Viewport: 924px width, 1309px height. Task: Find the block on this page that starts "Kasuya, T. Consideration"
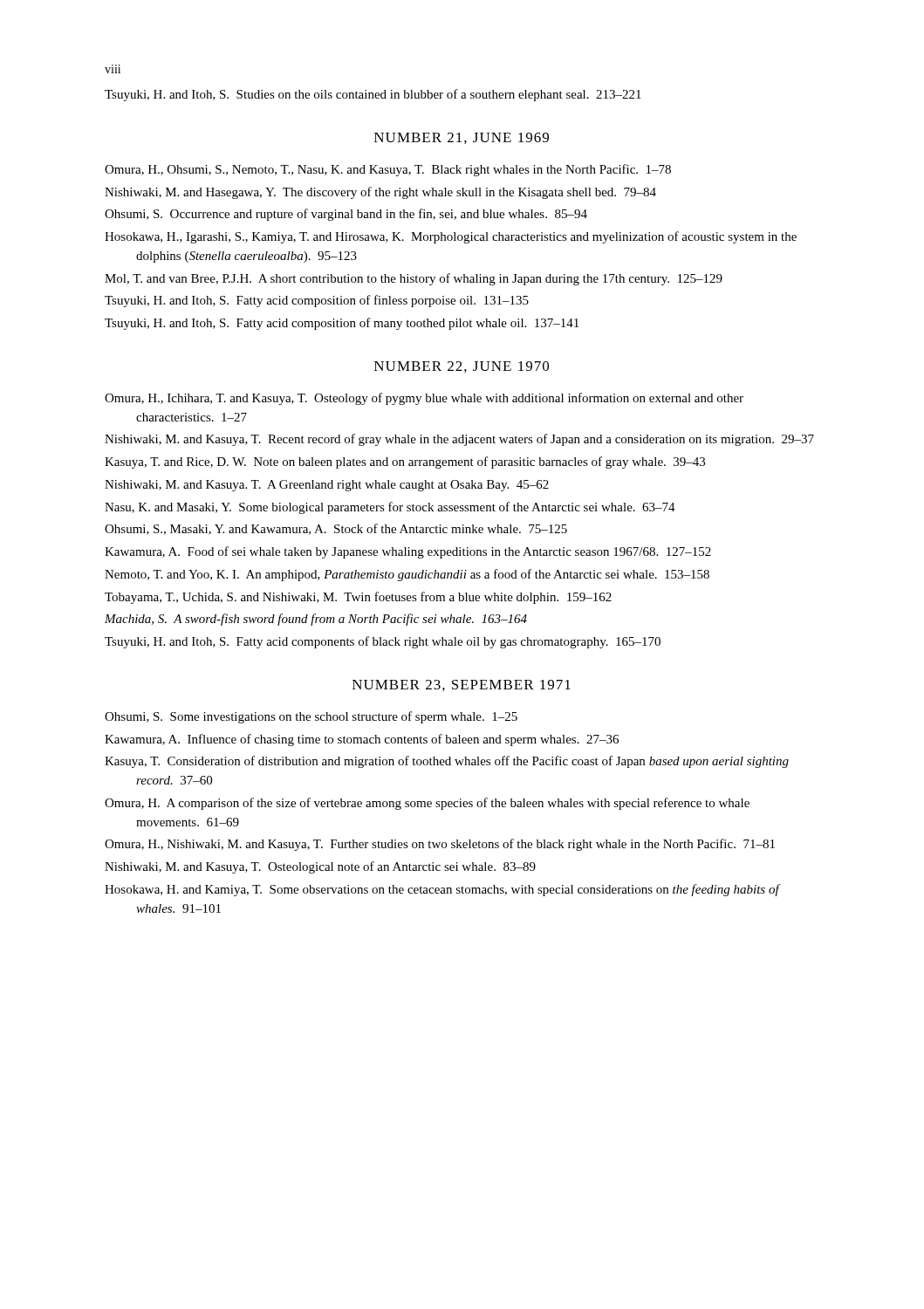pyautogui.click(x=447, y=771)
